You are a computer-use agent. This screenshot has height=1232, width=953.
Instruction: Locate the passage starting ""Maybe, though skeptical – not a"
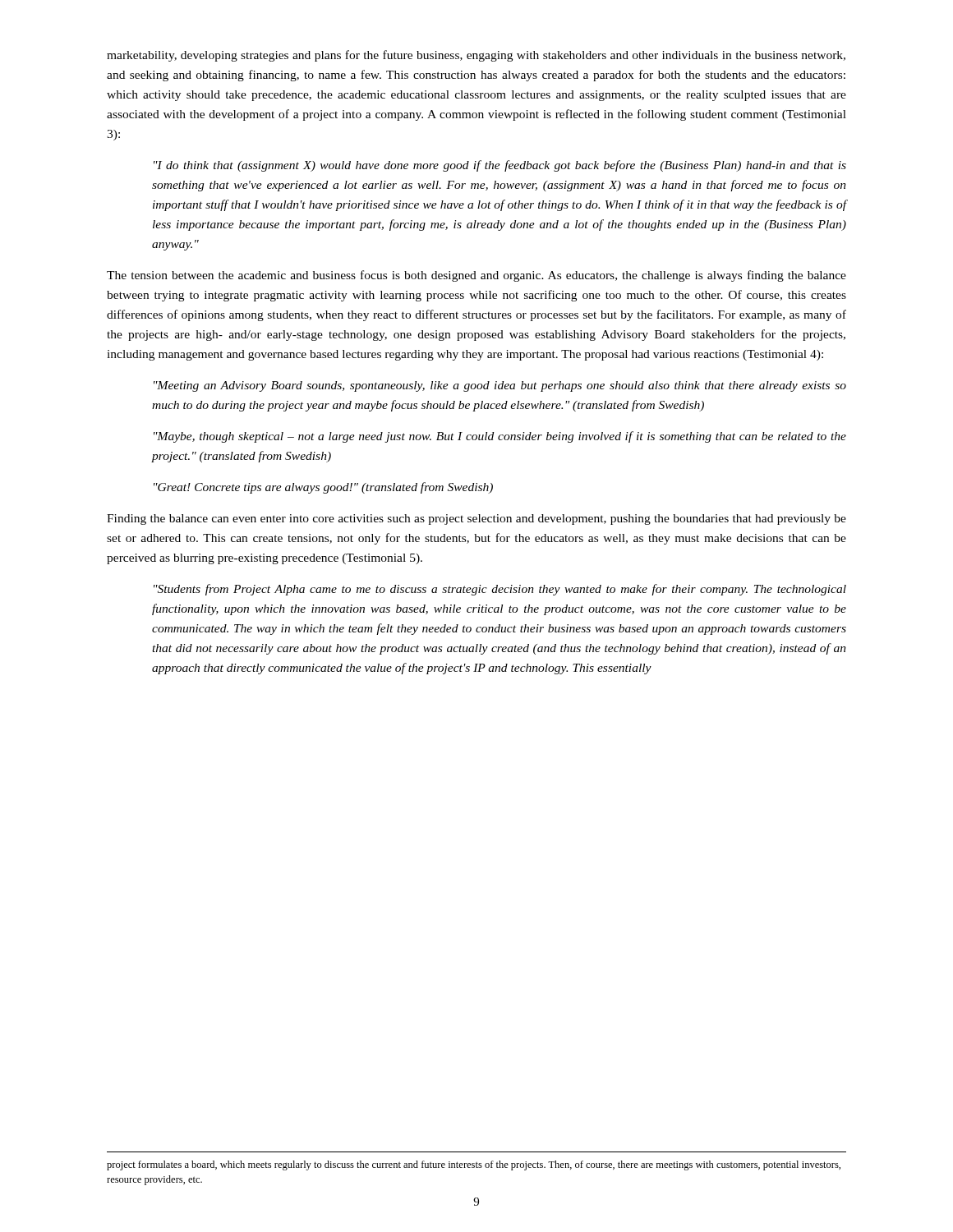[x=499, y=446]
